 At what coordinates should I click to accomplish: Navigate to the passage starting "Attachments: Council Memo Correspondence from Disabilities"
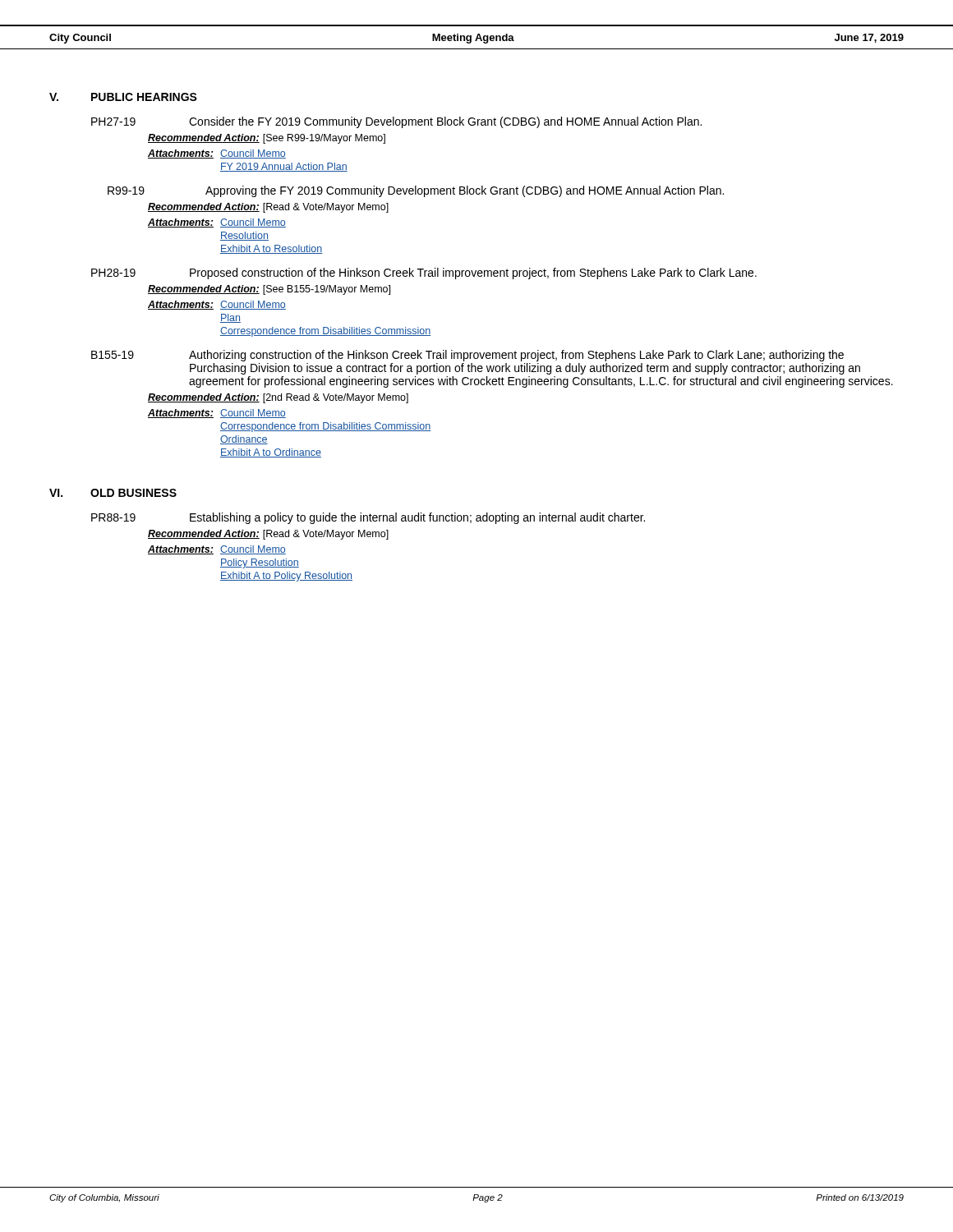click(x=289, y=434)
